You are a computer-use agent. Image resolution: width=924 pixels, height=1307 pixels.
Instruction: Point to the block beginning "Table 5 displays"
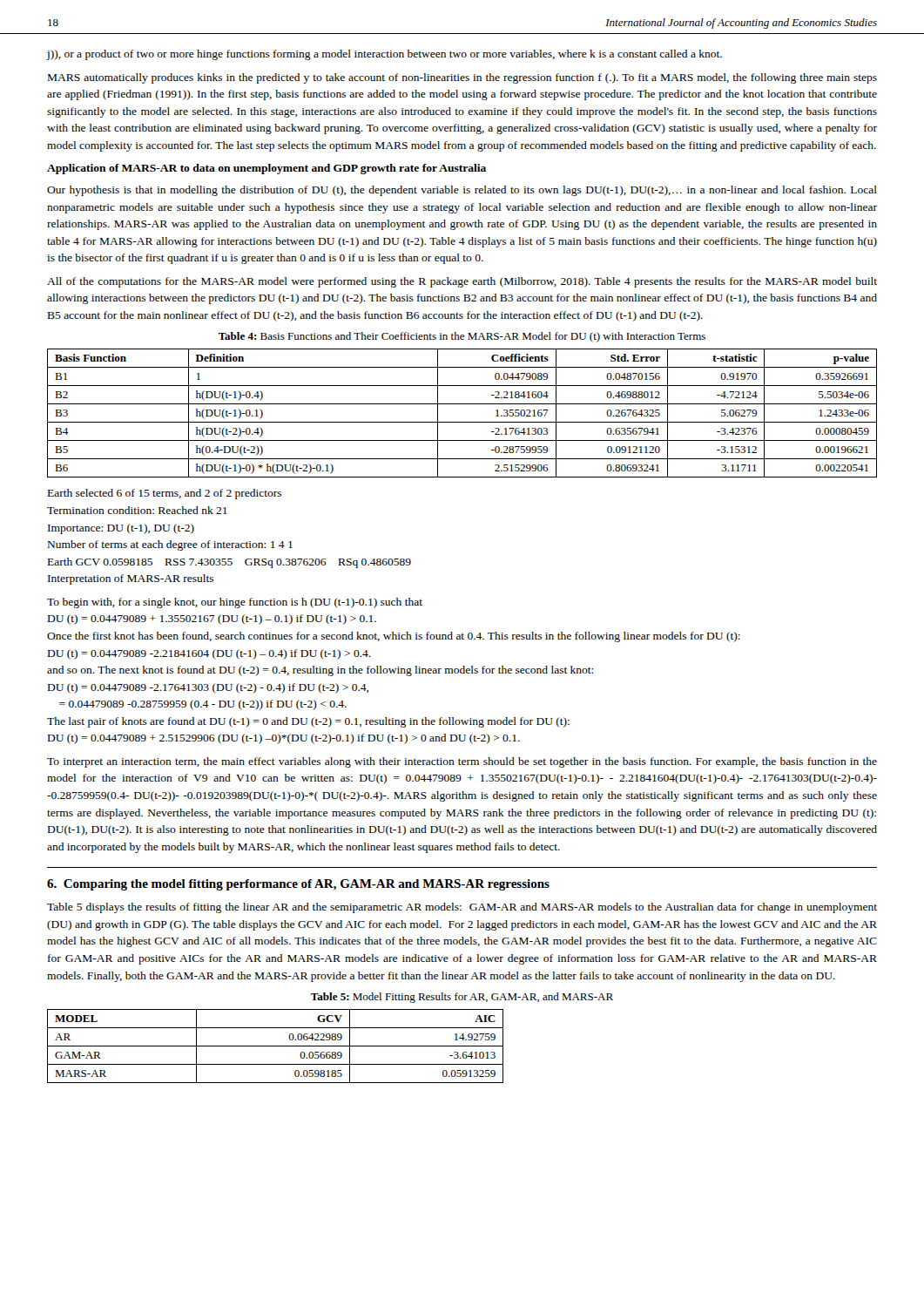(x=462, y=941)
